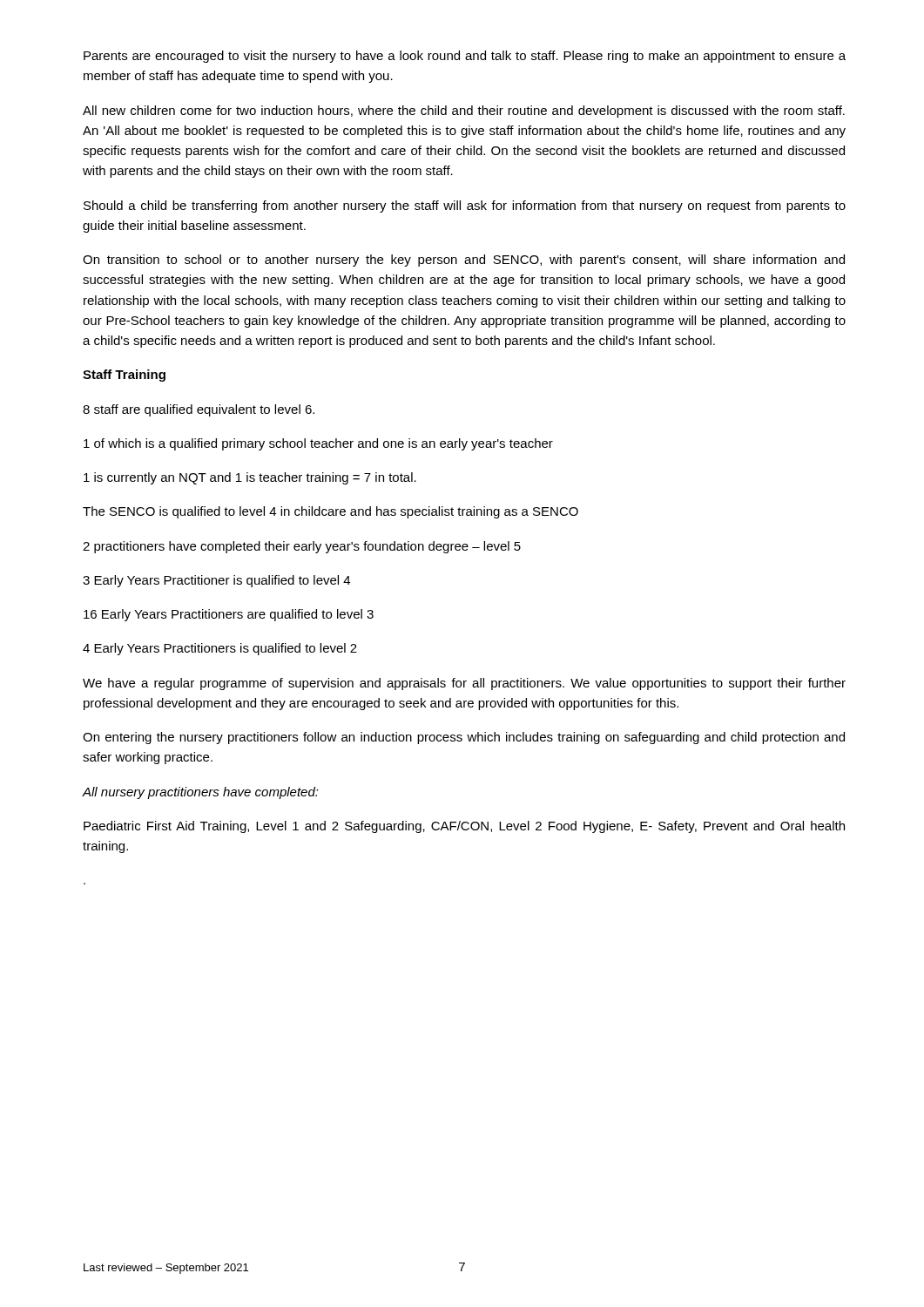Find the text block starting "1 is currently an NQT and 1"
Viewport: 924px width, 1307px height.
[250, 478]
